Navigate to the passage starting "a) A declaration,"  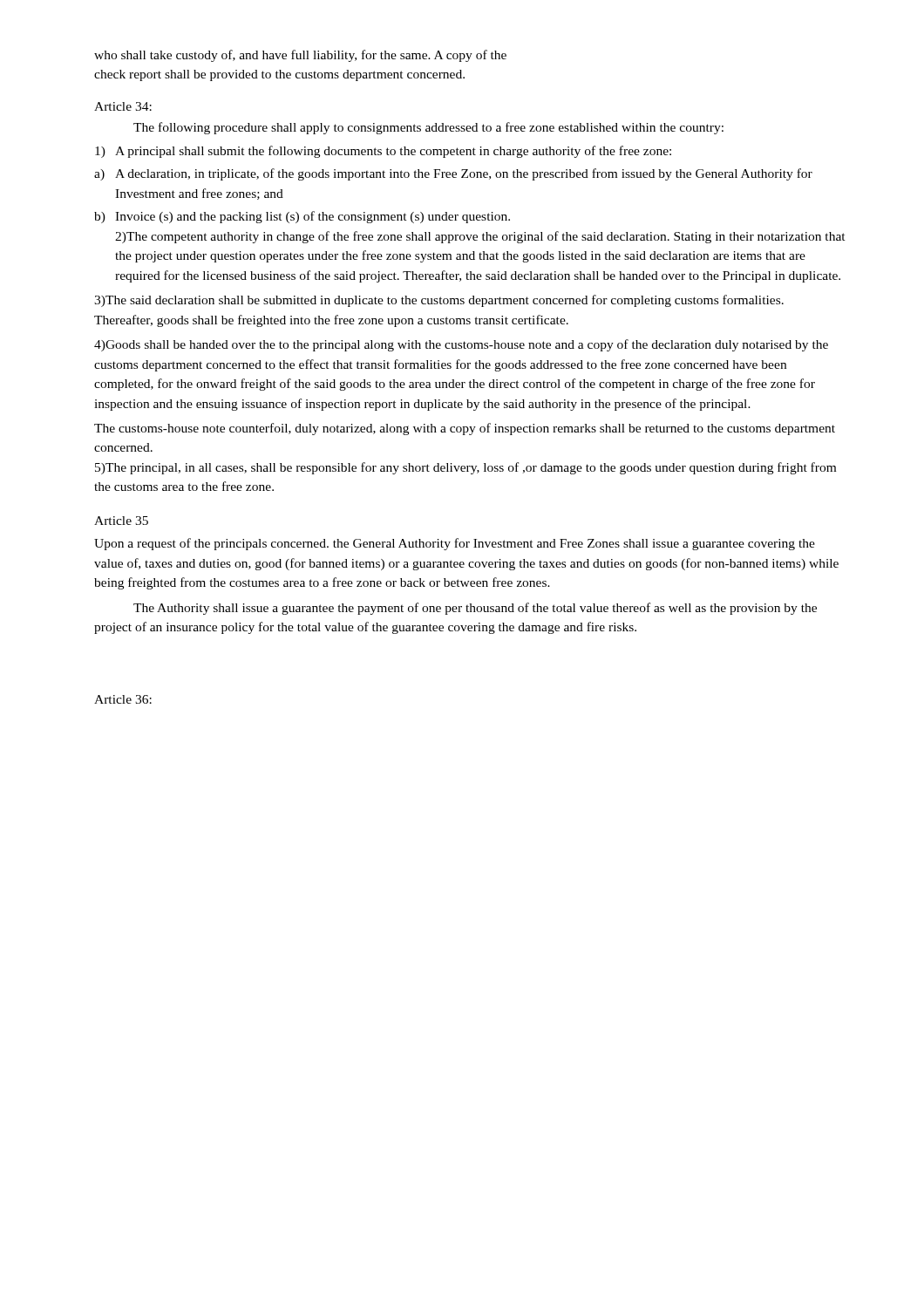(470, 184)
